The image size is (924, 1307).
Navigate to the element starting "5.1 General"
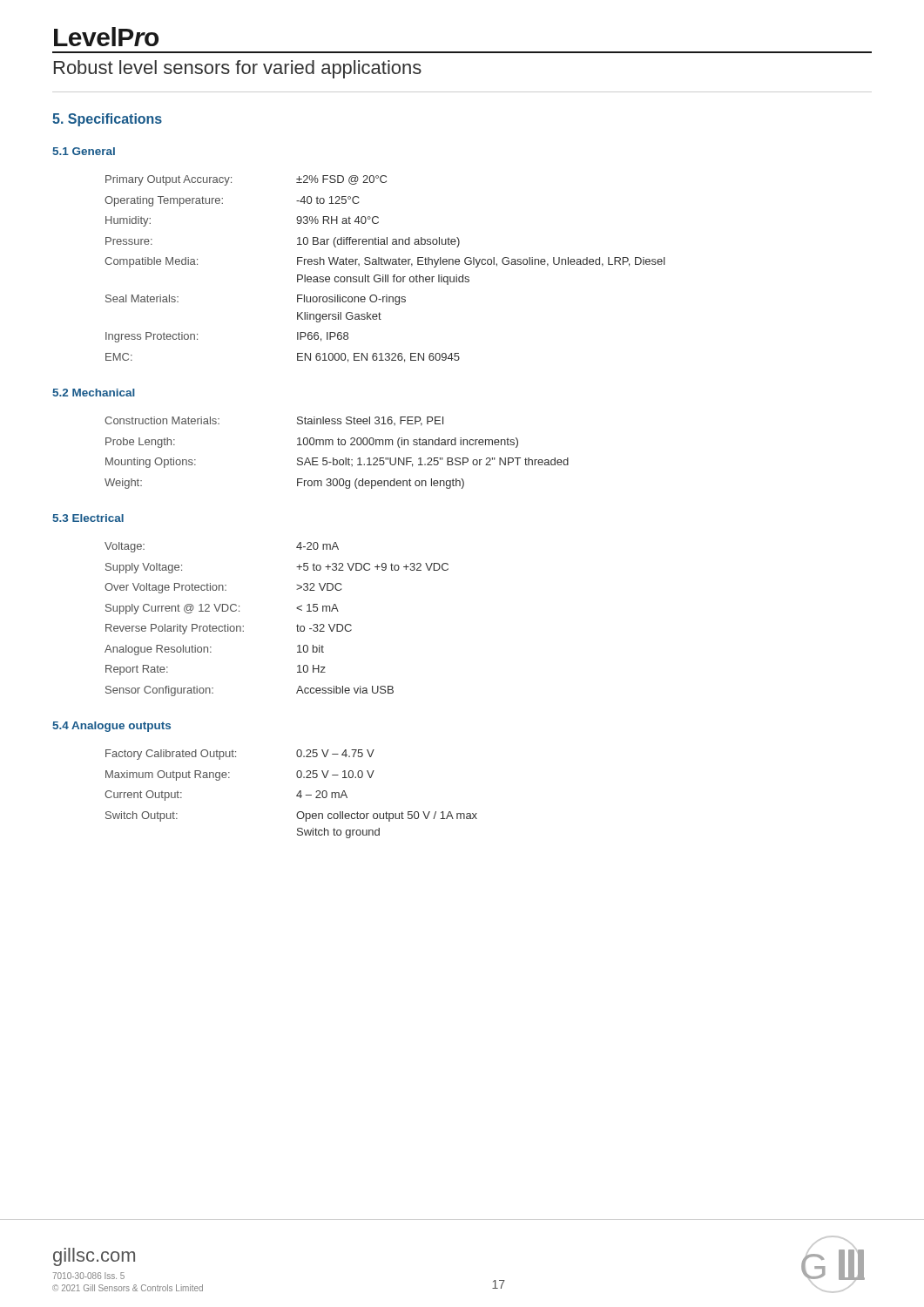click(84, 151)
